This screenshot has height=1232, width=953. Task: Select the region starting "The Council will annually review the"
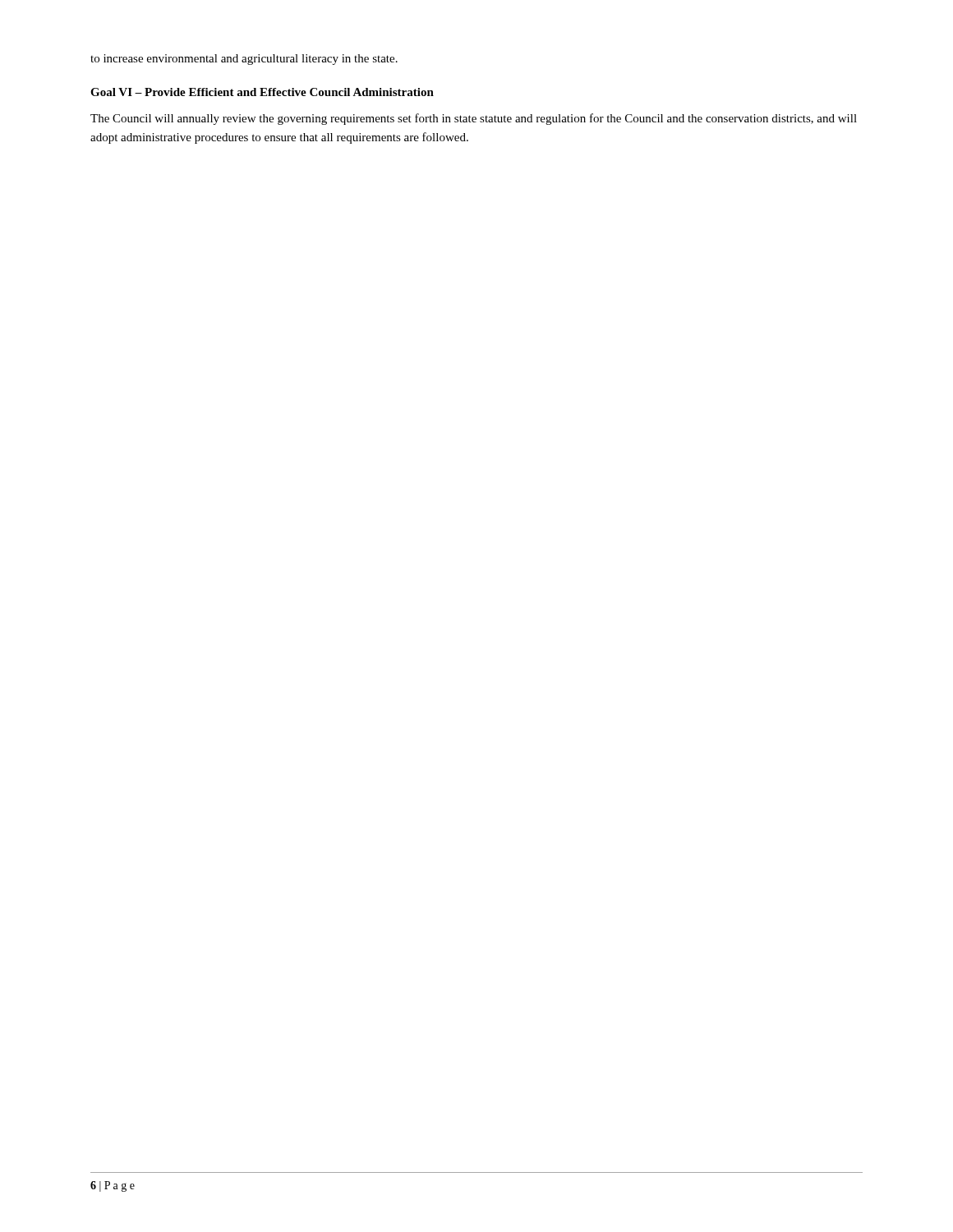coord(474,128)
